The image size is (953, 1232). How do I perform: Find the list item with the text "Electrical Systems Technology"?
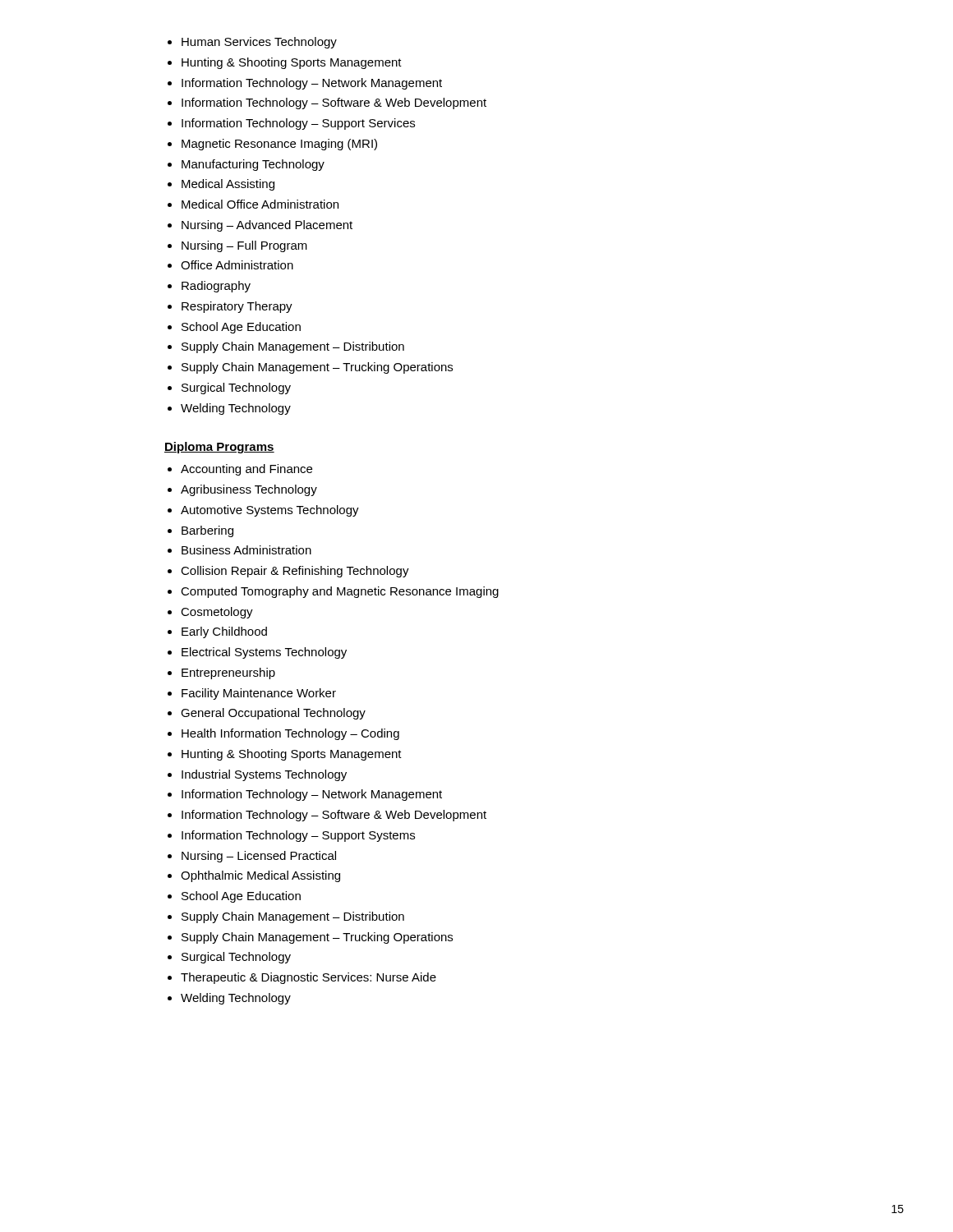264,652
